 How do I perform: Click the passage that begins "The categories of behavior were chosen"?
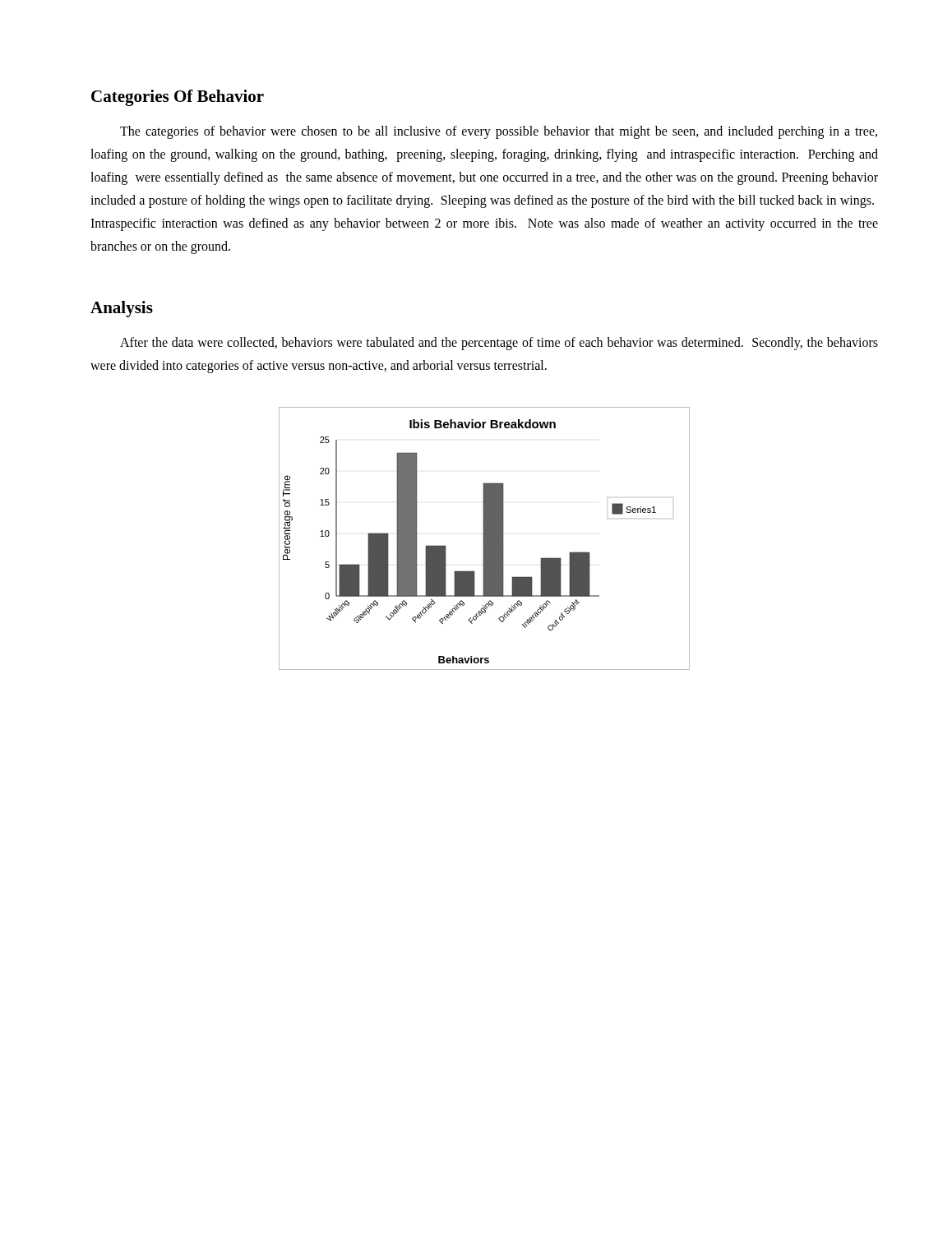click(x=484, y=189)
